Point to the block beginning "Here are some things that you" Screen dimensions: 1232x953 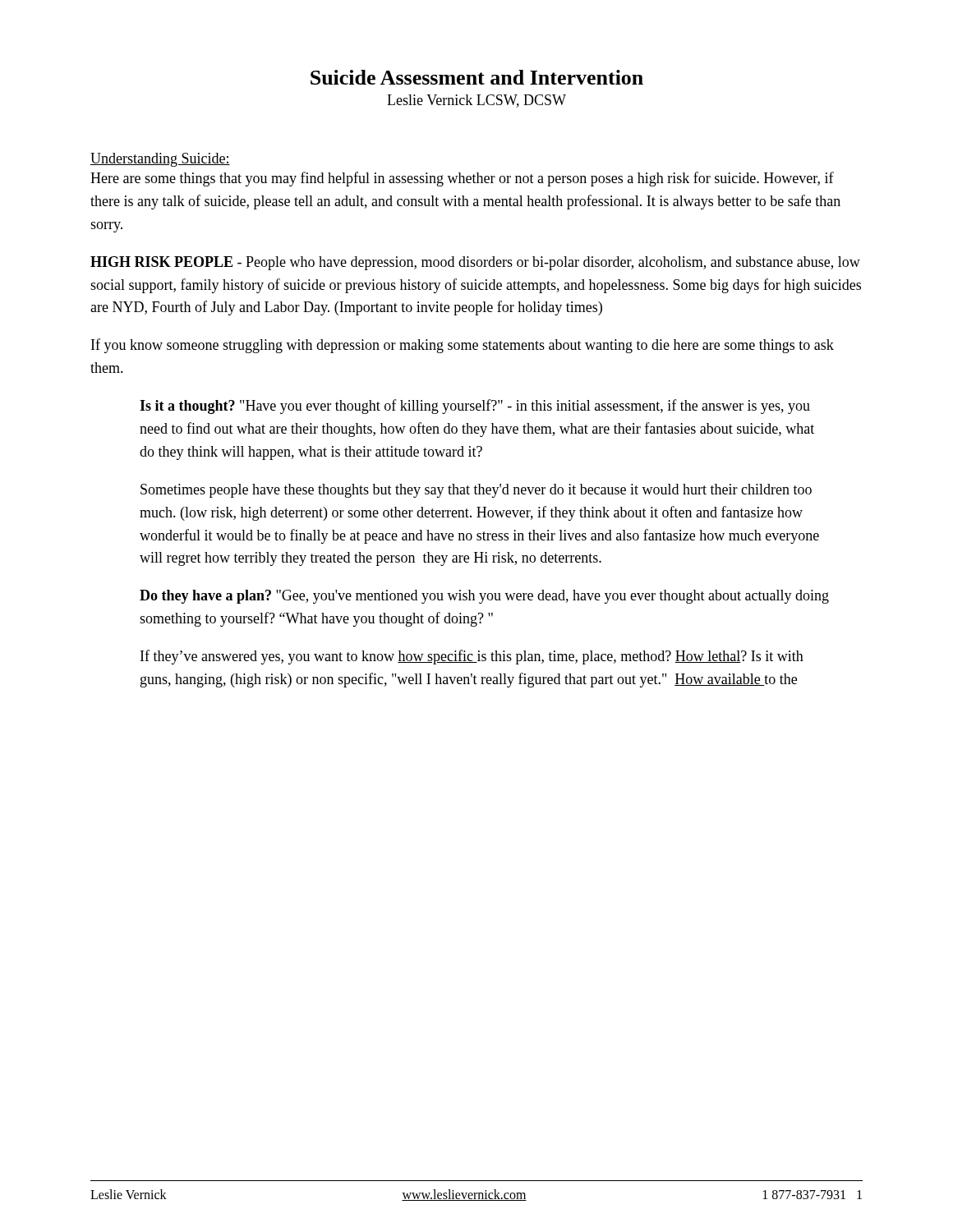pos(465,201)
